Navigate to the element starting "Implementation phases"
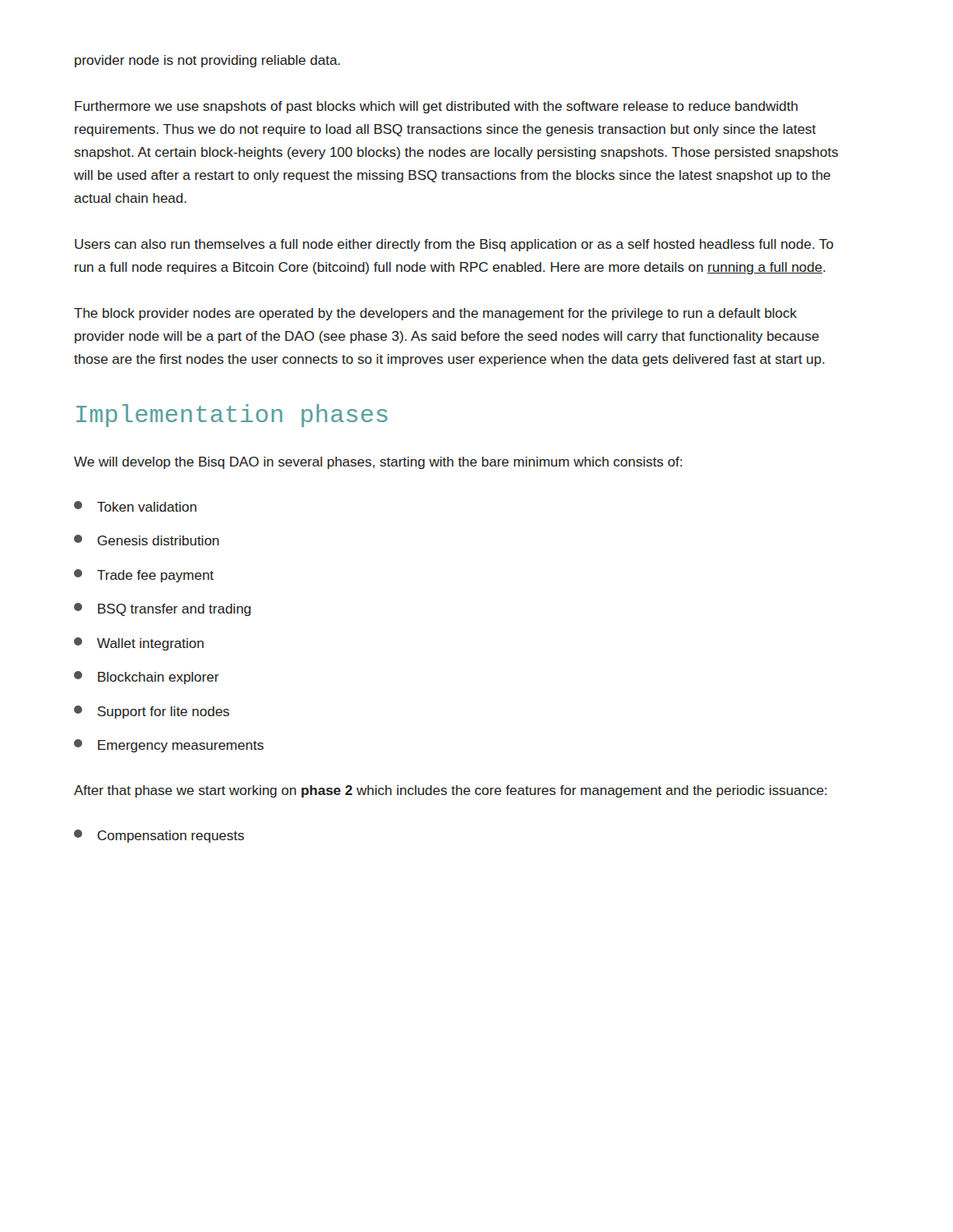This screenshot has width=953, height=1232. point(232,415)
